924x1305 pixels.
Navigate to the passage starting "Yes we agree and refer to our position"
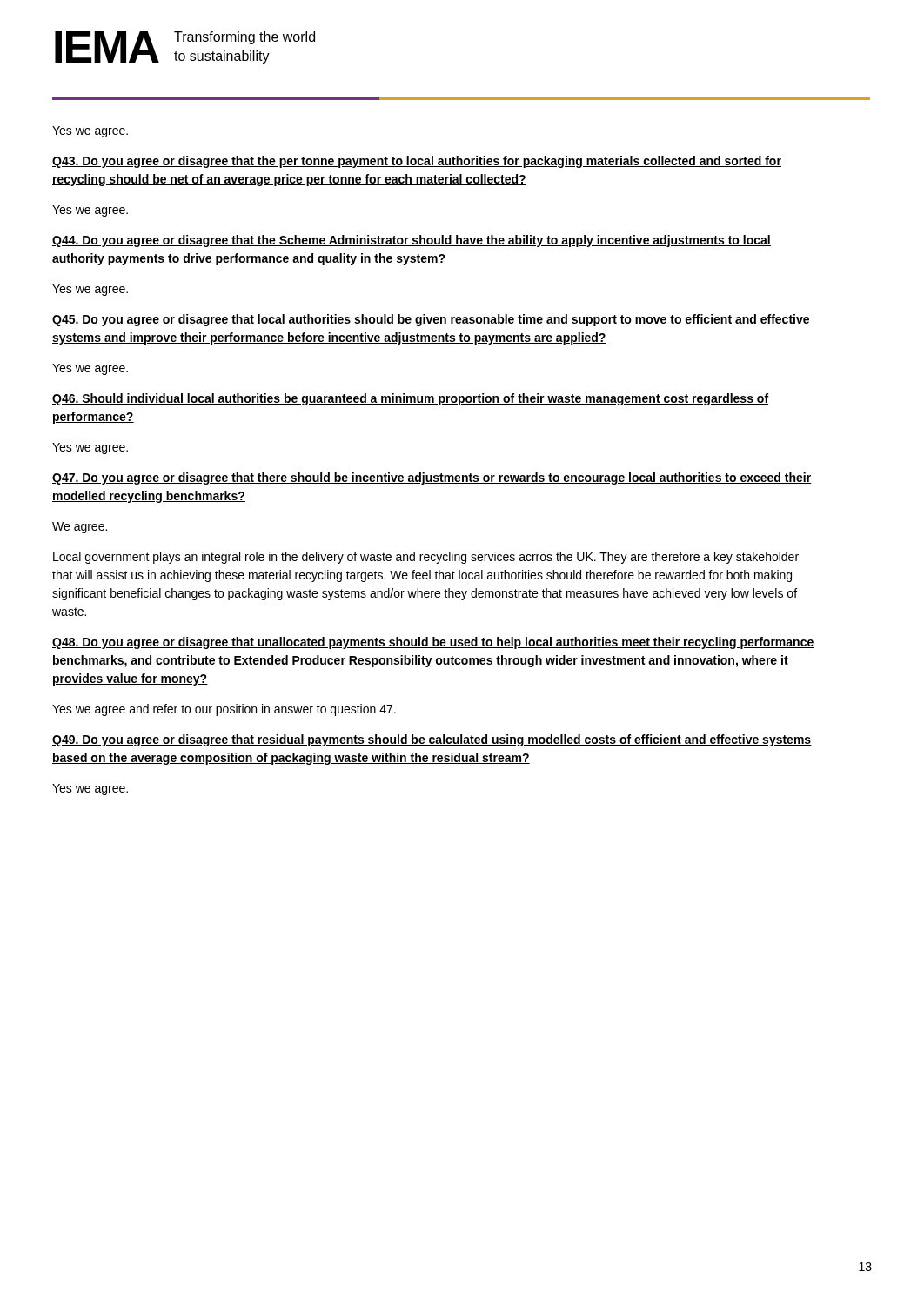[x=224, y=709]
